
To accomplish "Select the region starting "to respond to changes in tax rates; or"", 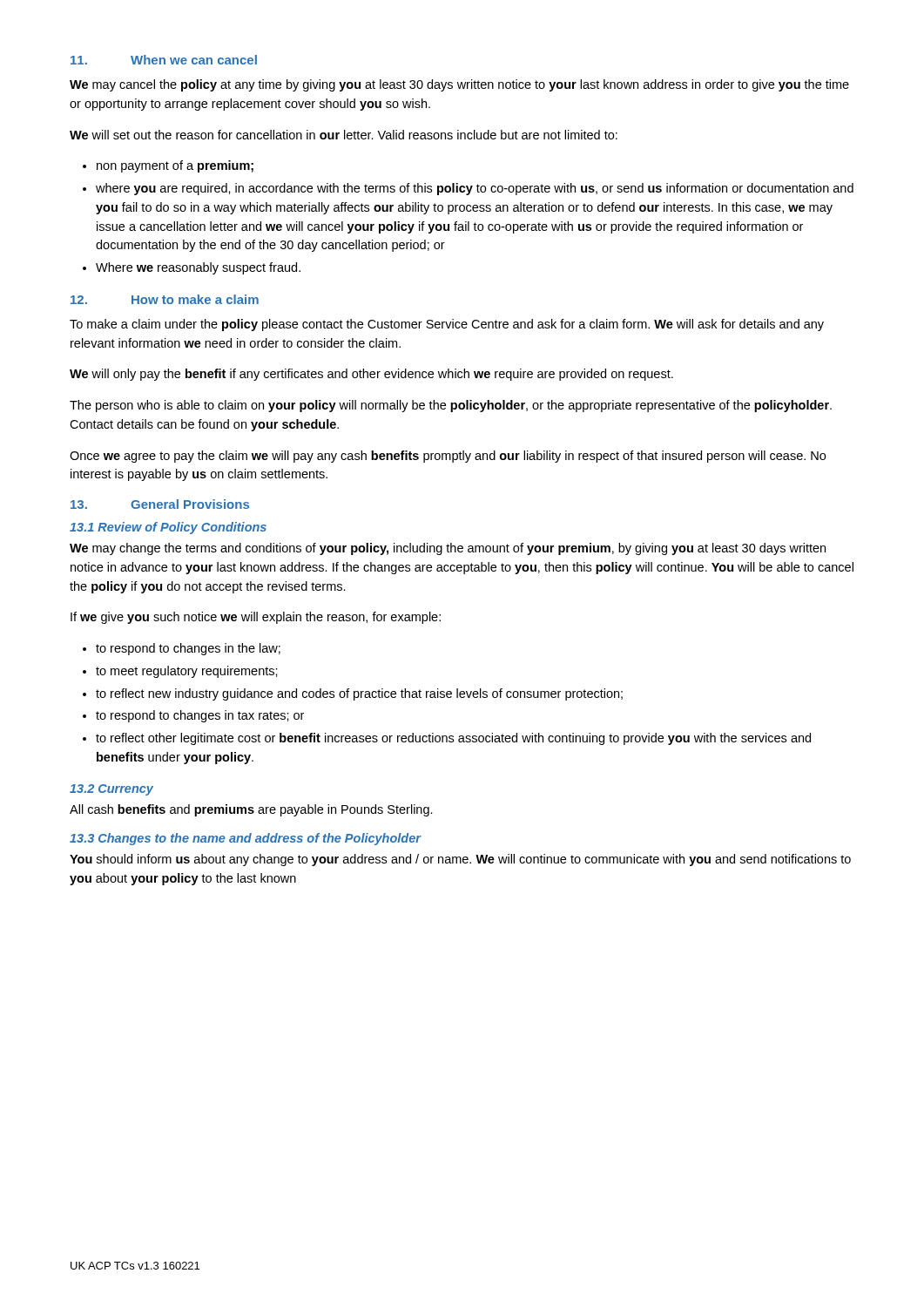I will pyautogui.click(x=193, y=716).
